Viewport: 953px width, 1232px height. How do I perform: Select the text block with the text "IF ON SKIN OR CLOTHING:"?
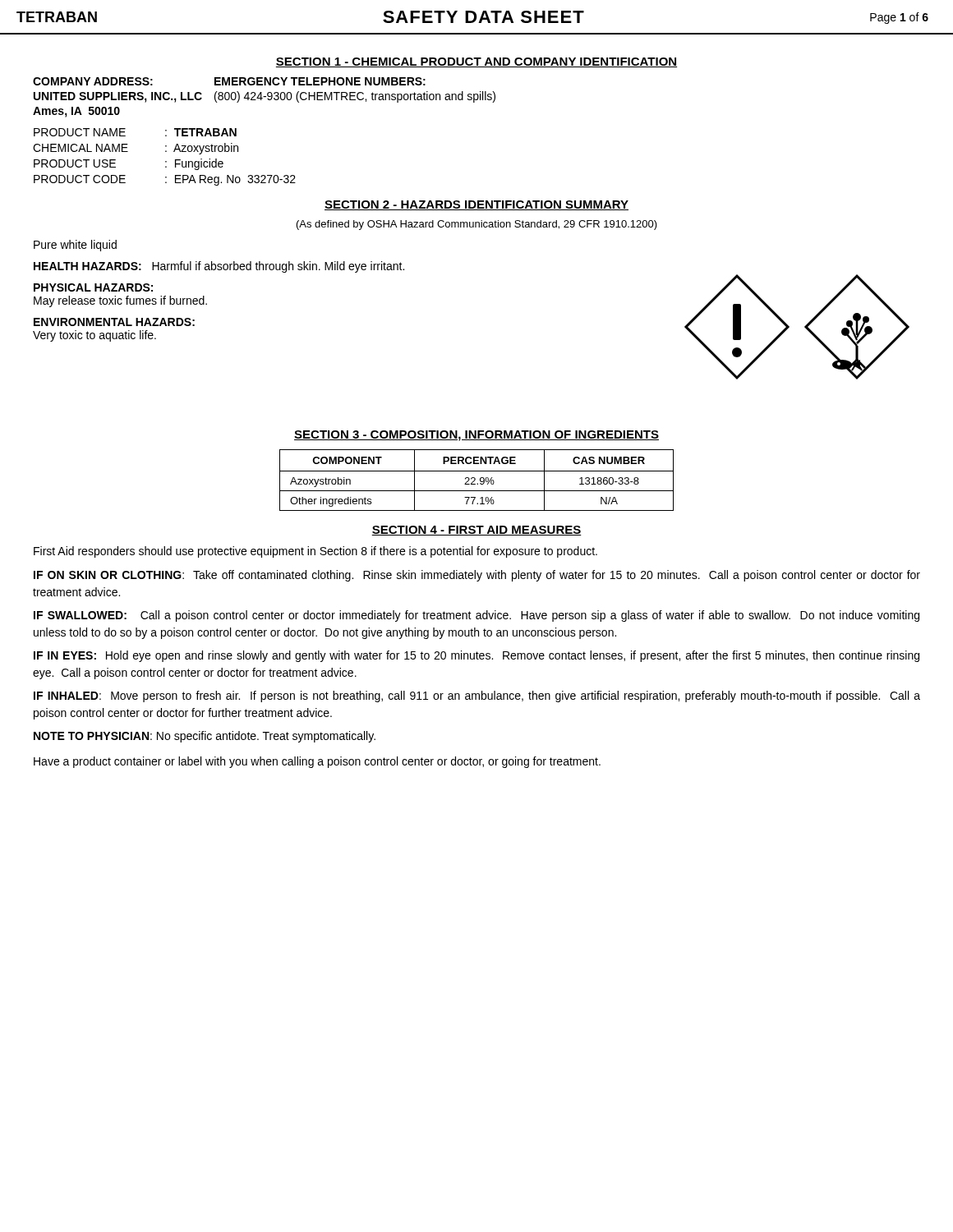476,584
